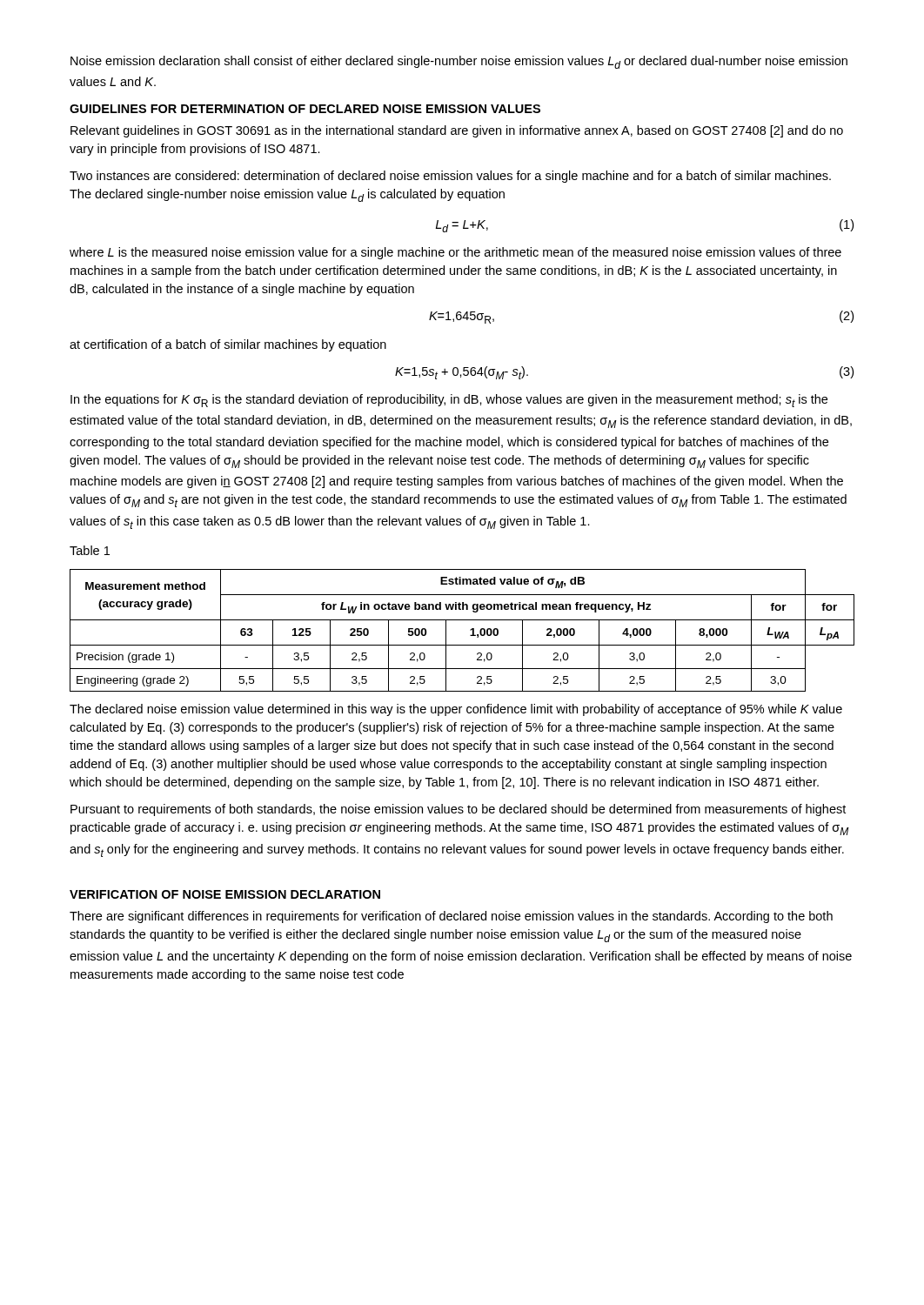The width and height of the screenshot is (924, 1305).
Task: Locate the table with the text "L pA"
Action: tap(462, 630)
